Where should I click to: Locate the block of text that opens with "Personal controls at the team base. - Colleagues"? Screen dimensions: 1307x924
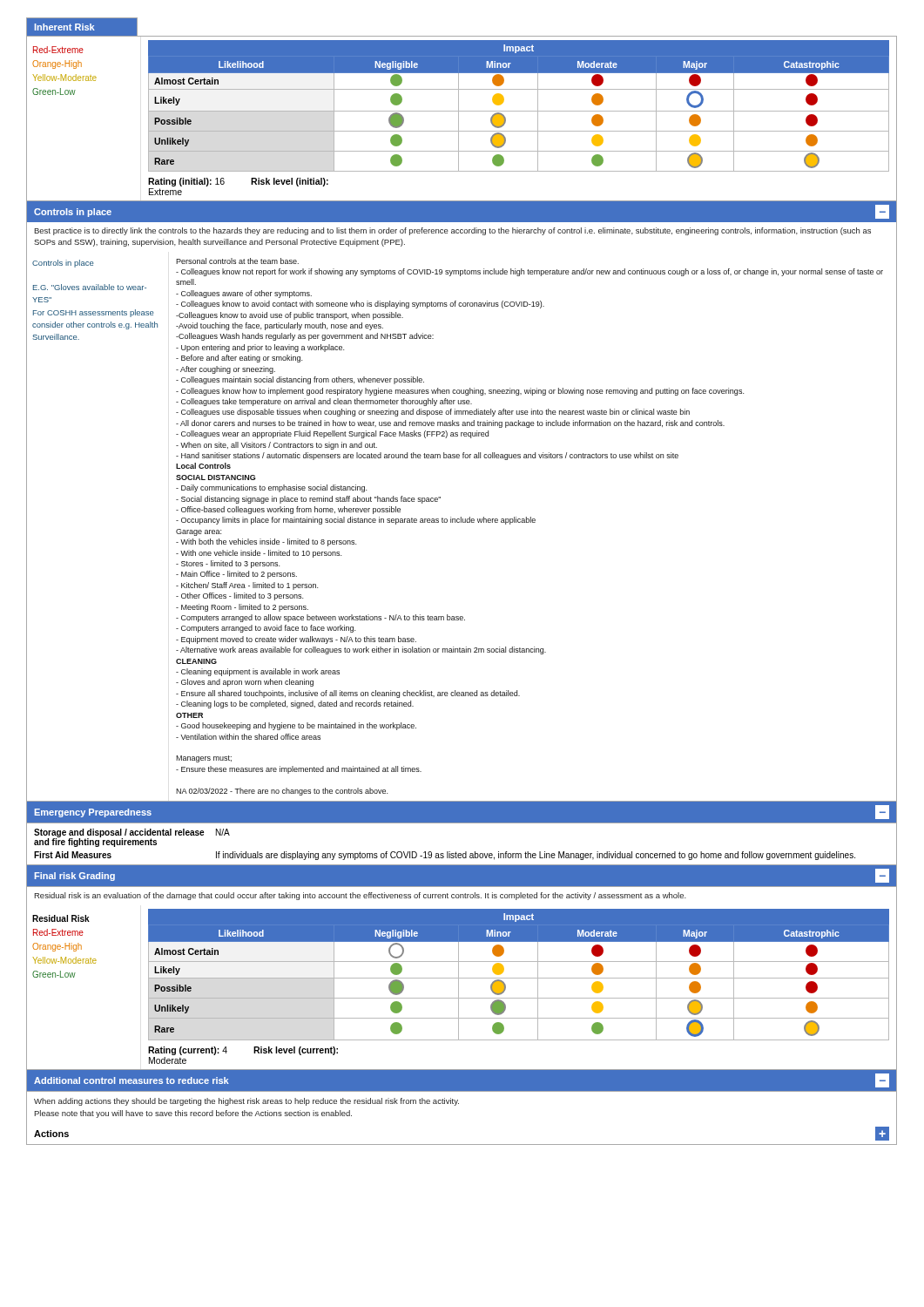(x=529, y=526)
